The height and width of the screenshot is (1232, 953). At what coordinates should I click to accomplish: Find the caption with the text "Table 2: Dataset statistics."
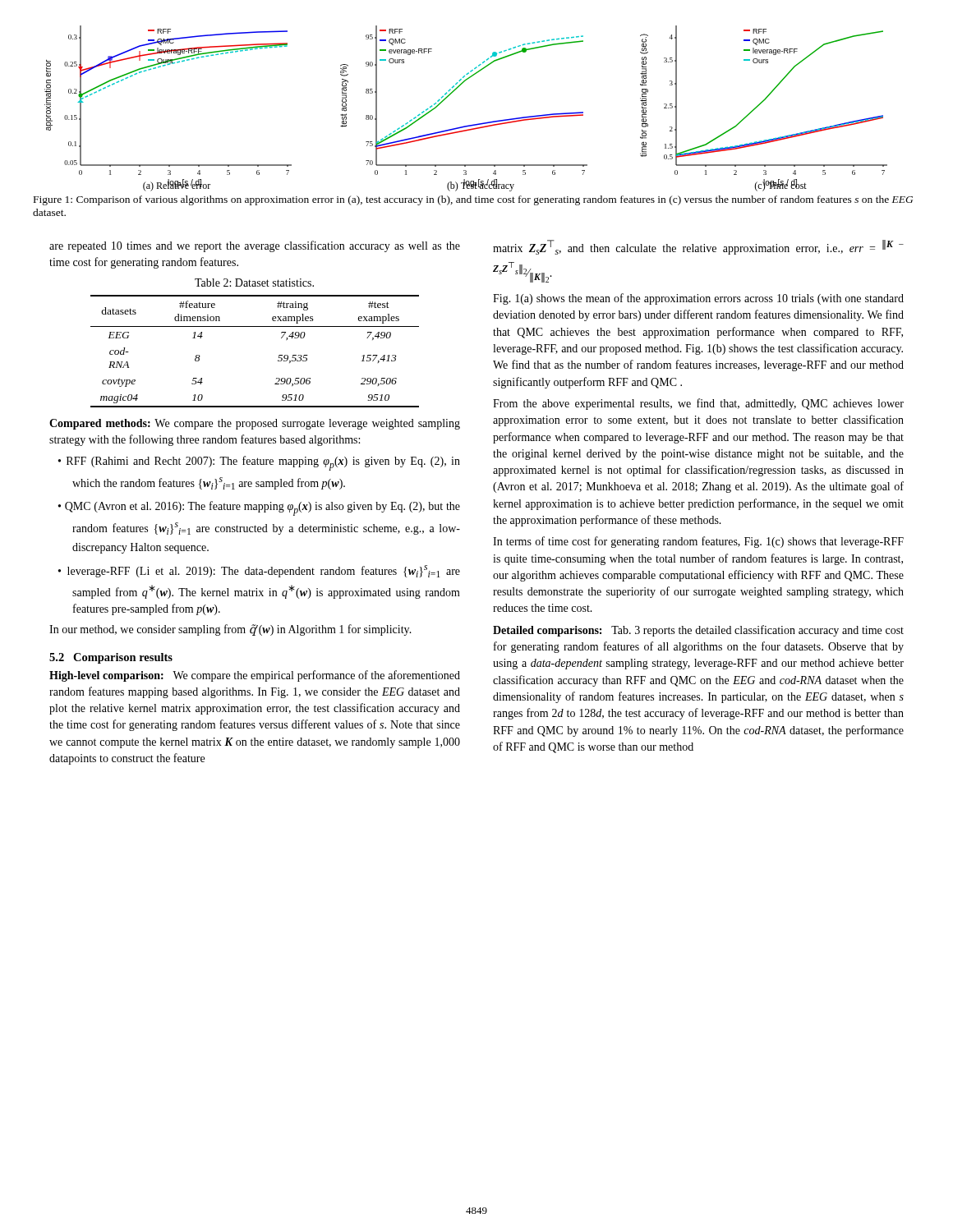point(255,283)
